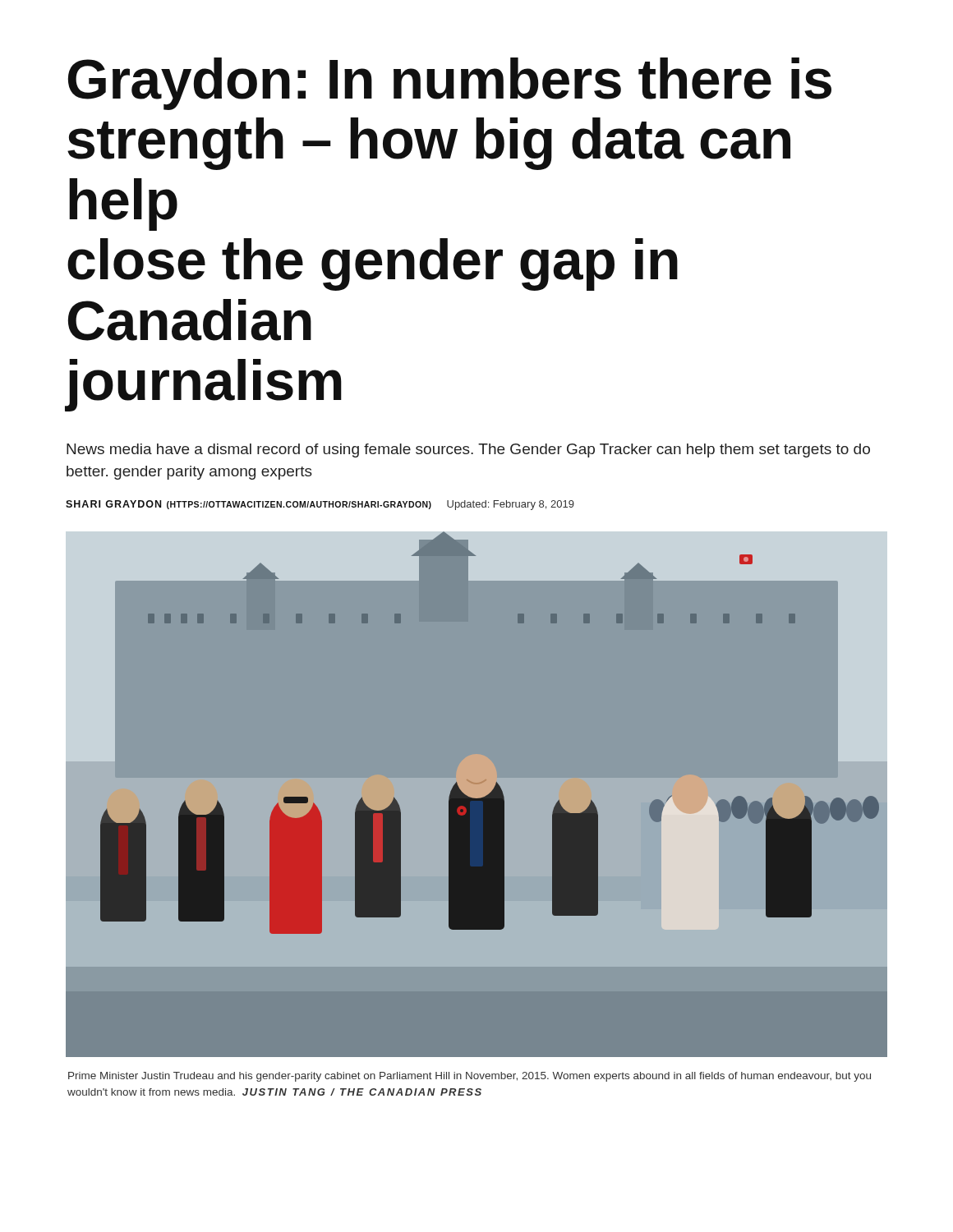Click the passage that begins "News media have"
953x1232 pixels.
click(476, 460)
